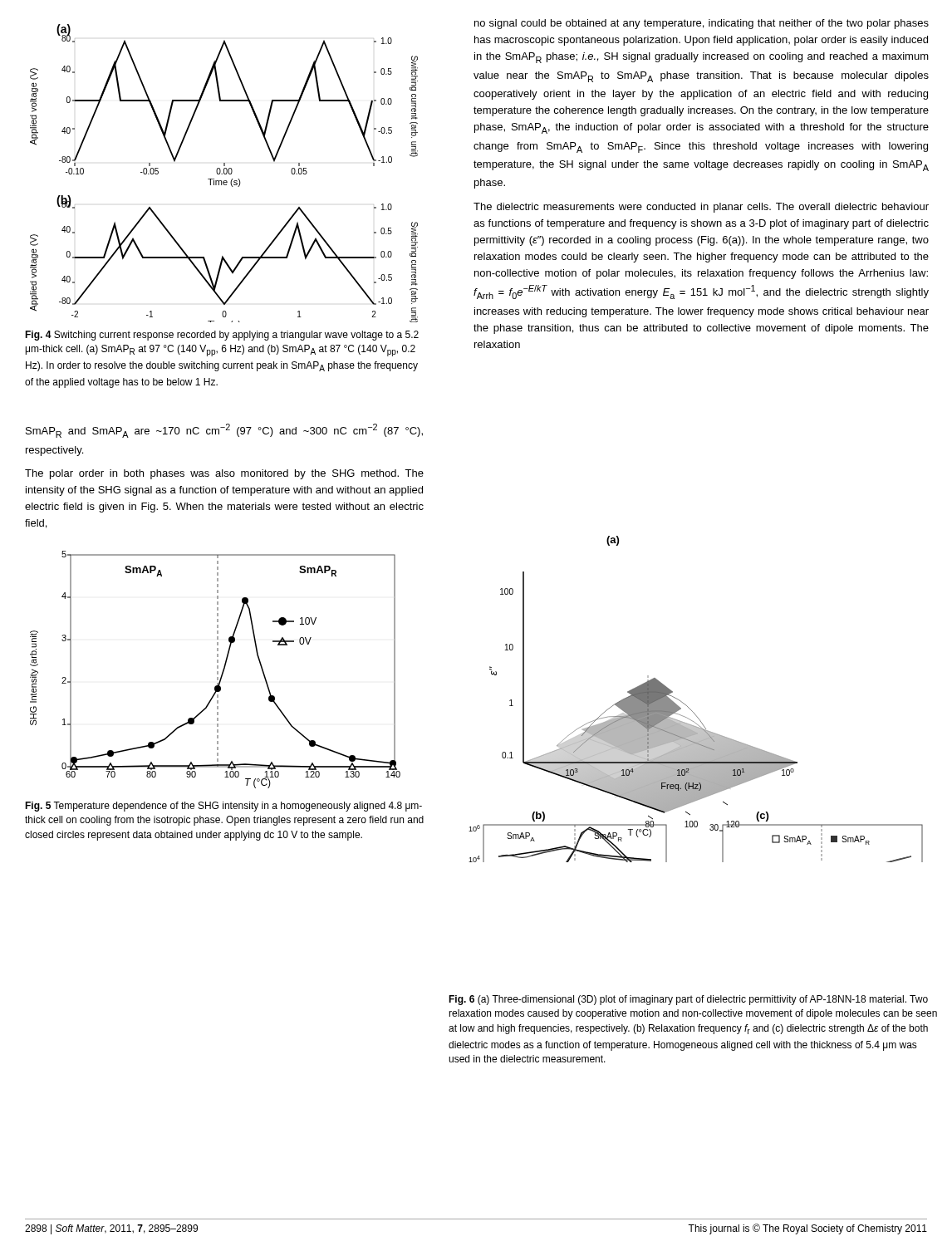The image size is (952, 1246).
Task: Click on the text starting "Fig. 6 (a) Three-dimensional (3D)"
Action: click(693, 1029)
